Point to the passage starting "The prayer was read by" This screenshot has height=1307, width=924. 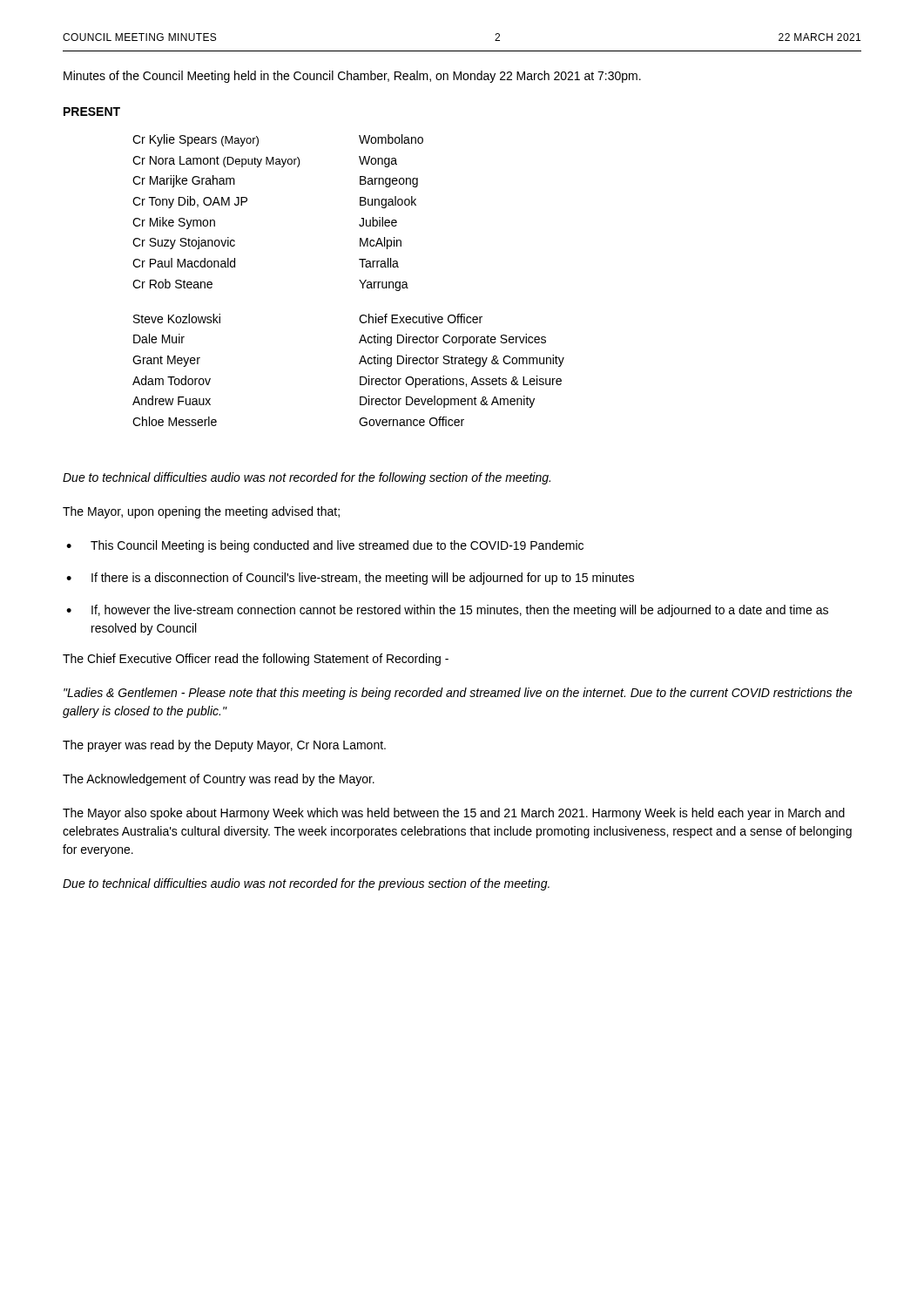point(225,745)
